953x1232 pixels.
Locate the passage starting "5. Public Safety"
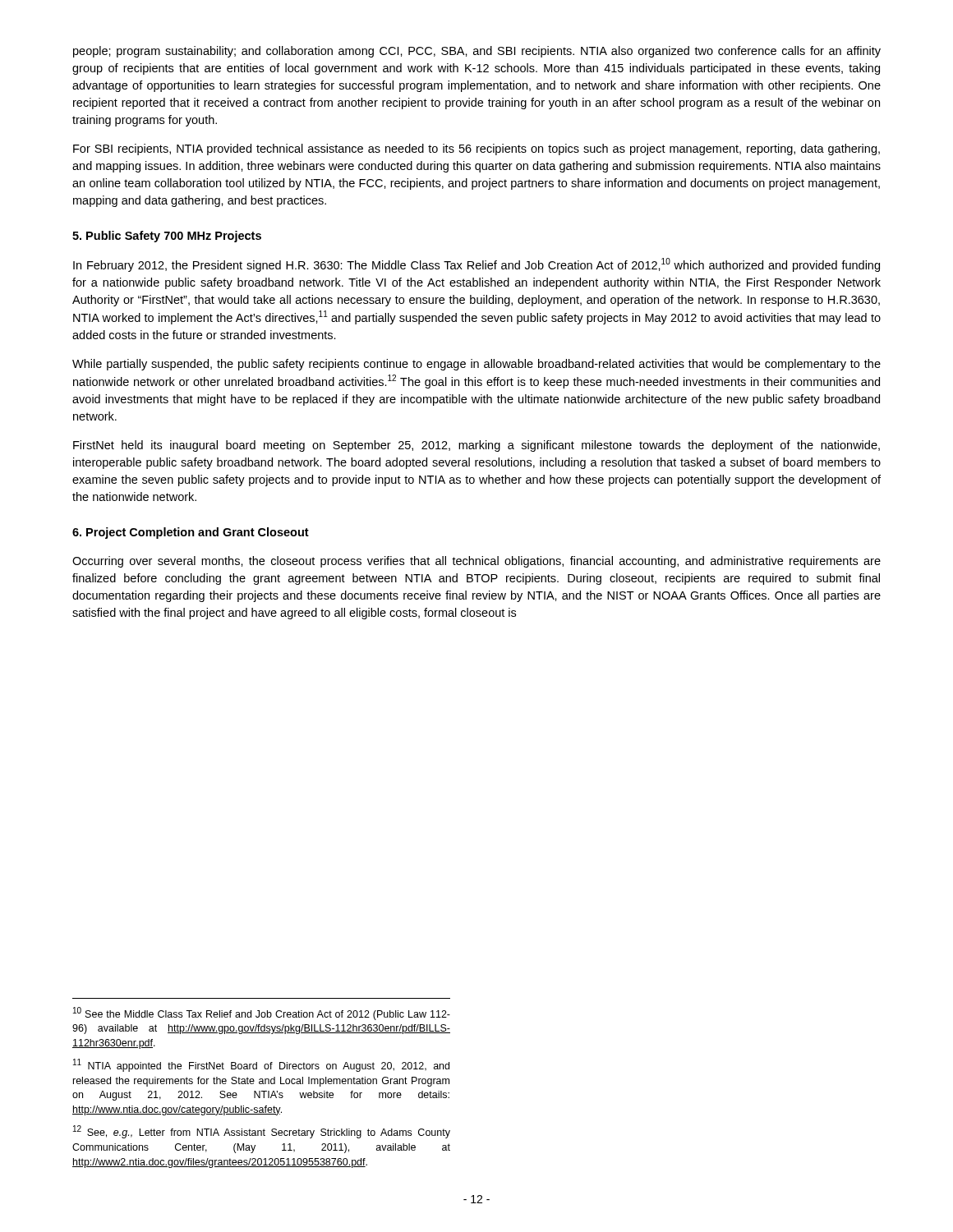(167, 236)
